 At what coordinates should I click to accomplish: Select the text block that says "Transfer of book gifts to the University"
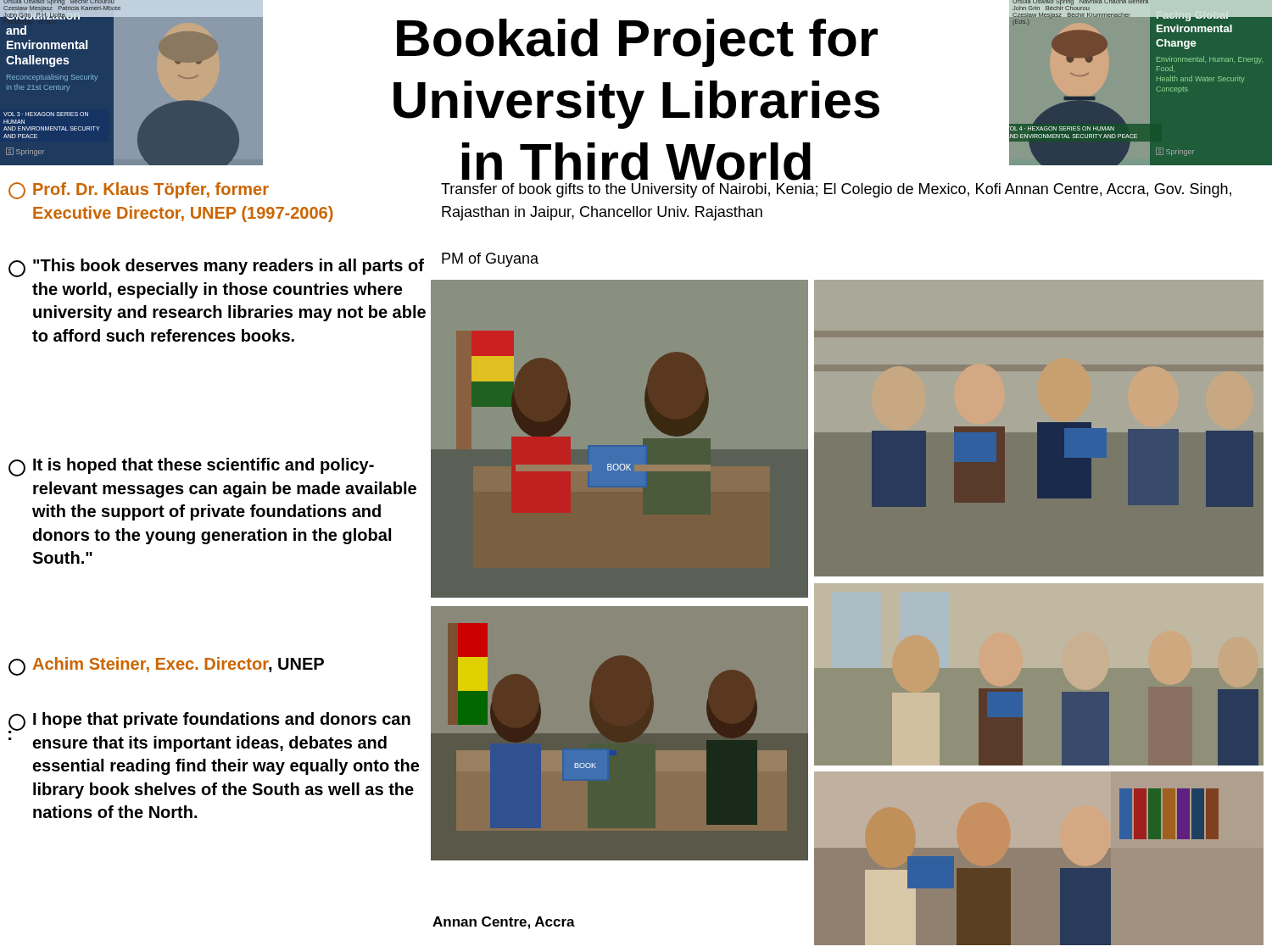point(837,201)
